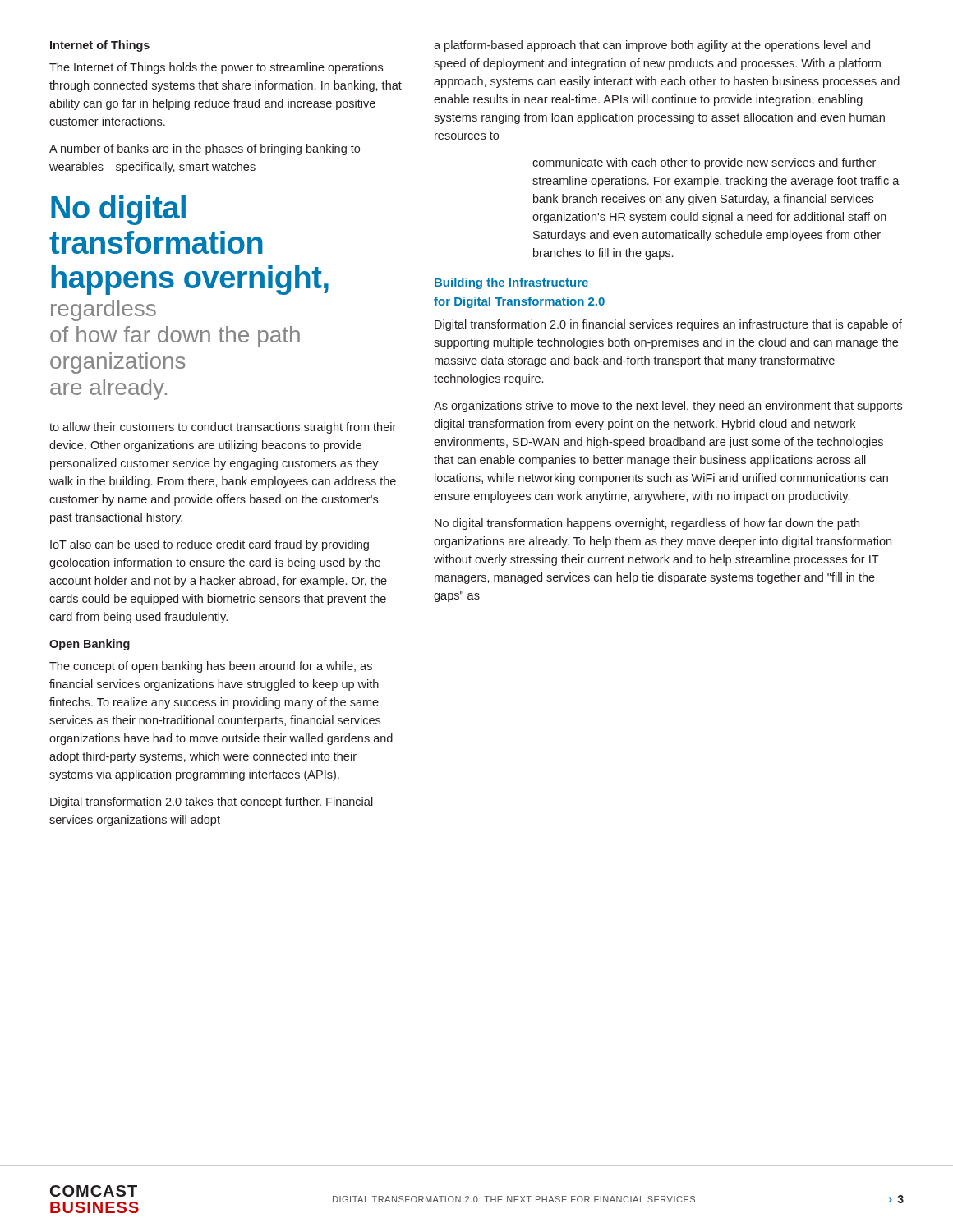
Task: Locate the text block with the text "IoT also can be used to reduce credit"
Action: click(226, 581)
